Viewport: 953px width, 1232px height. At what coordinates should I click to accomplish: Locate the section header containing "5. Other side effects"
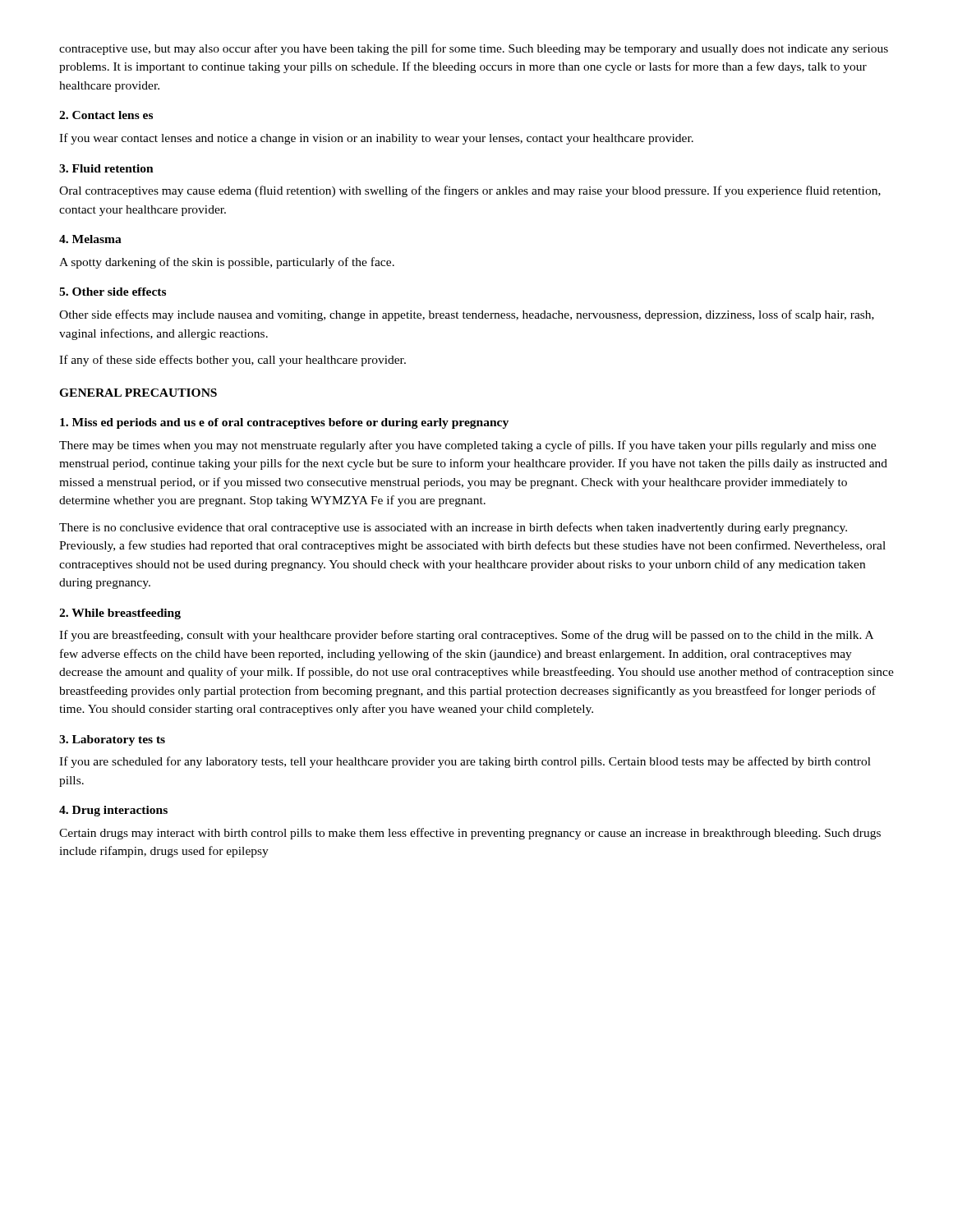point(113,292)
